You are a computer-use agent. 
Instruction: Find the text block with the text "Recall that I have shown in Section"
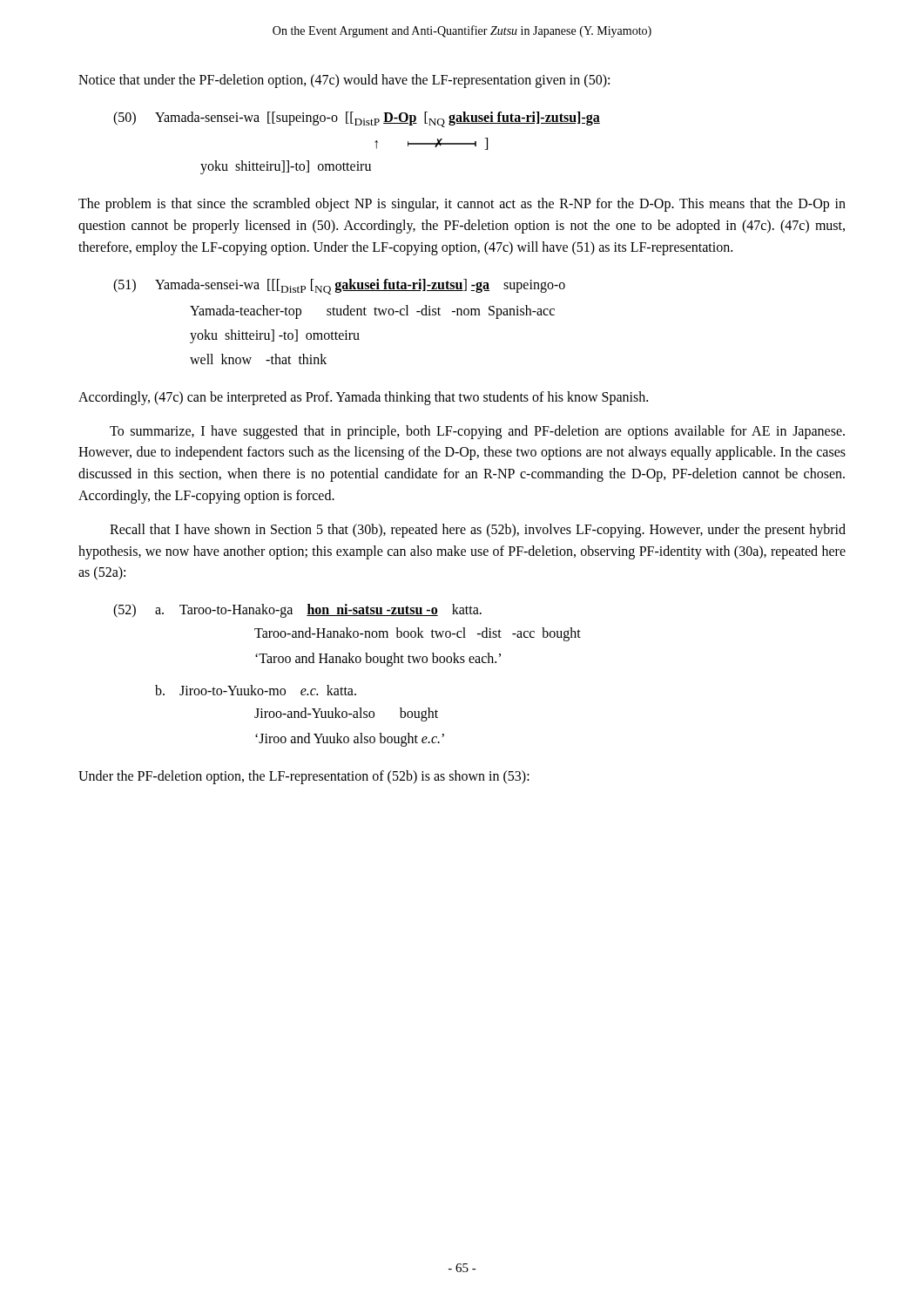462,551
